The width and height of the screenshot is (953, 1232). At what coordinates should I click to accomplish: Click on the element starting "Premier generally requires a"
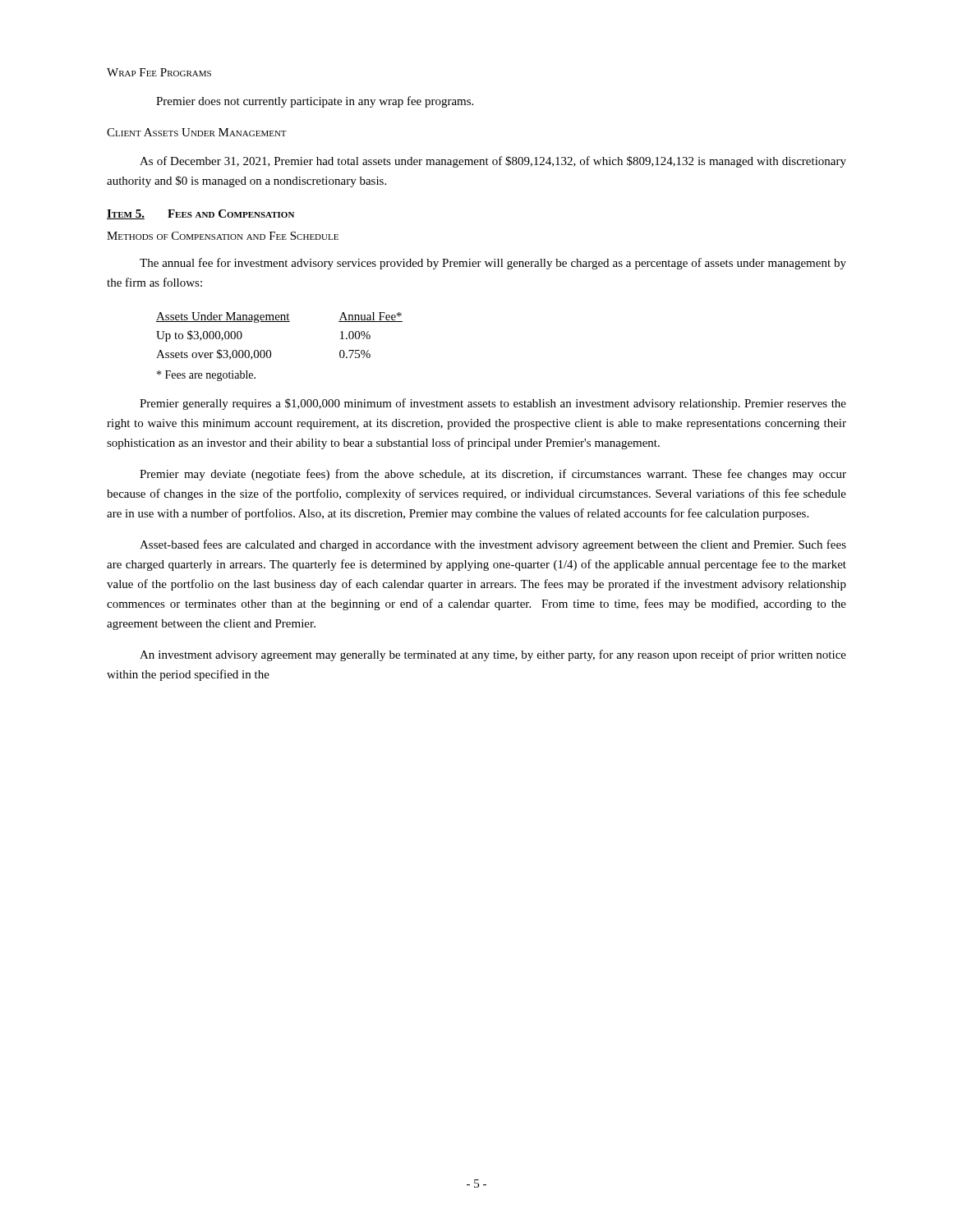click(x=476, y=423)
